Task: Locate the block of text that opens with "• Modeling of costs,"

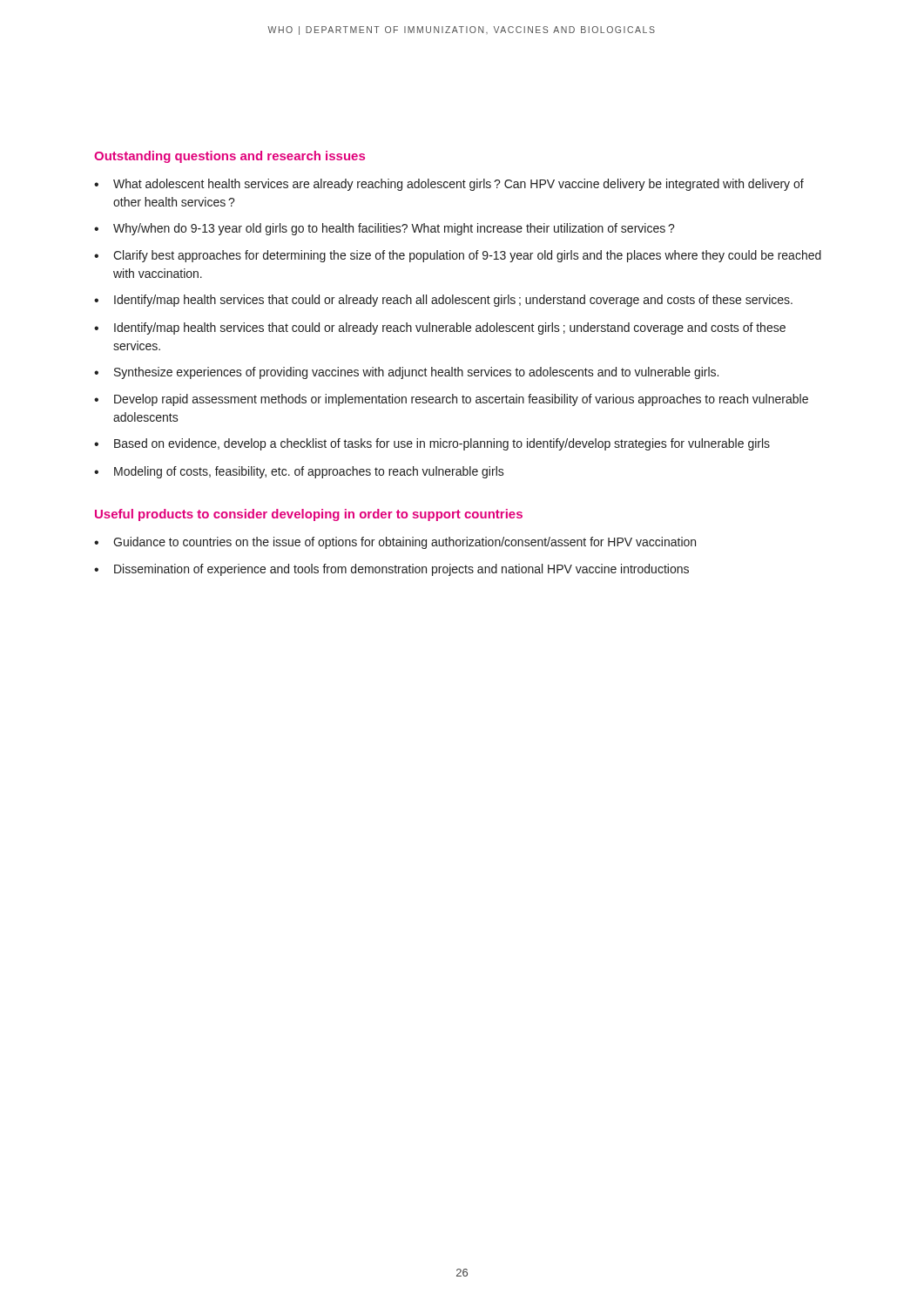Action: (462, 472)
